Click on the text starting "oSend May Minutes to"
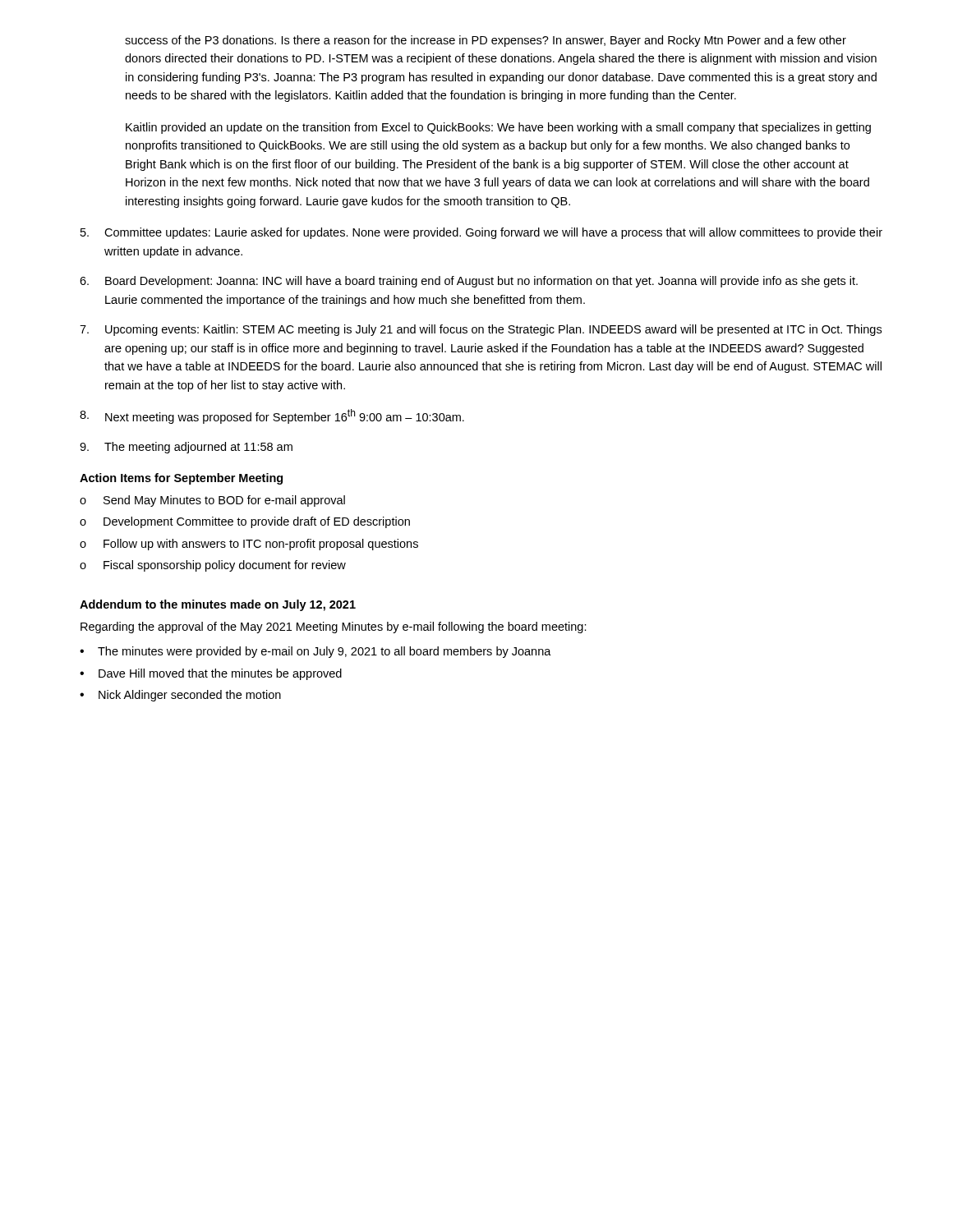Screen dimensions: 1232x953 (212, 501)
